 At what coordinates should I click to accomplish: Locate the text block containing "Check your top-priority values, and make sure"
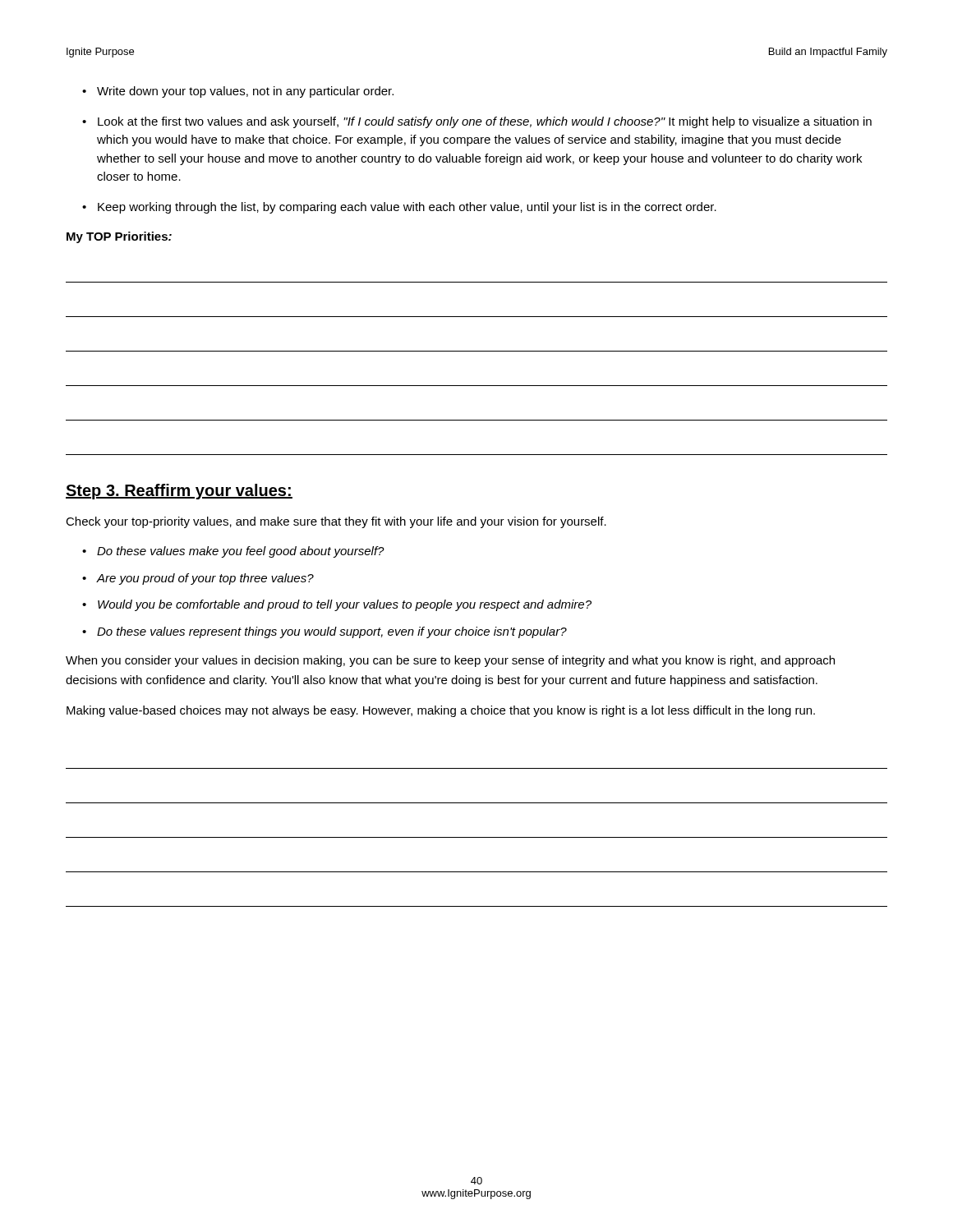point(336,521)
